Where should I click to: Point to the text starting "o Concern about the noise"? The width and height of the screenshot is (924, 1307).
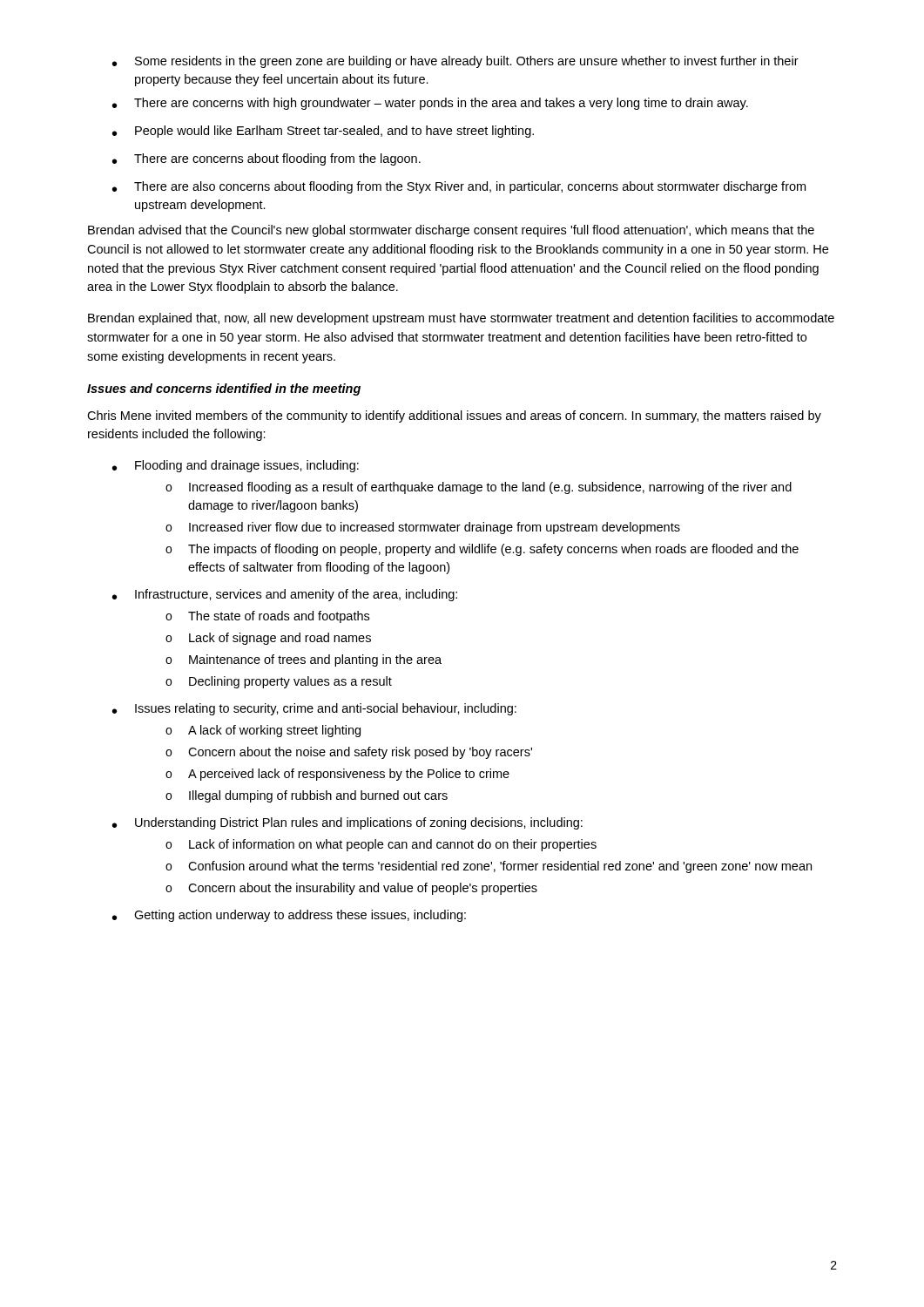point(501,753)
